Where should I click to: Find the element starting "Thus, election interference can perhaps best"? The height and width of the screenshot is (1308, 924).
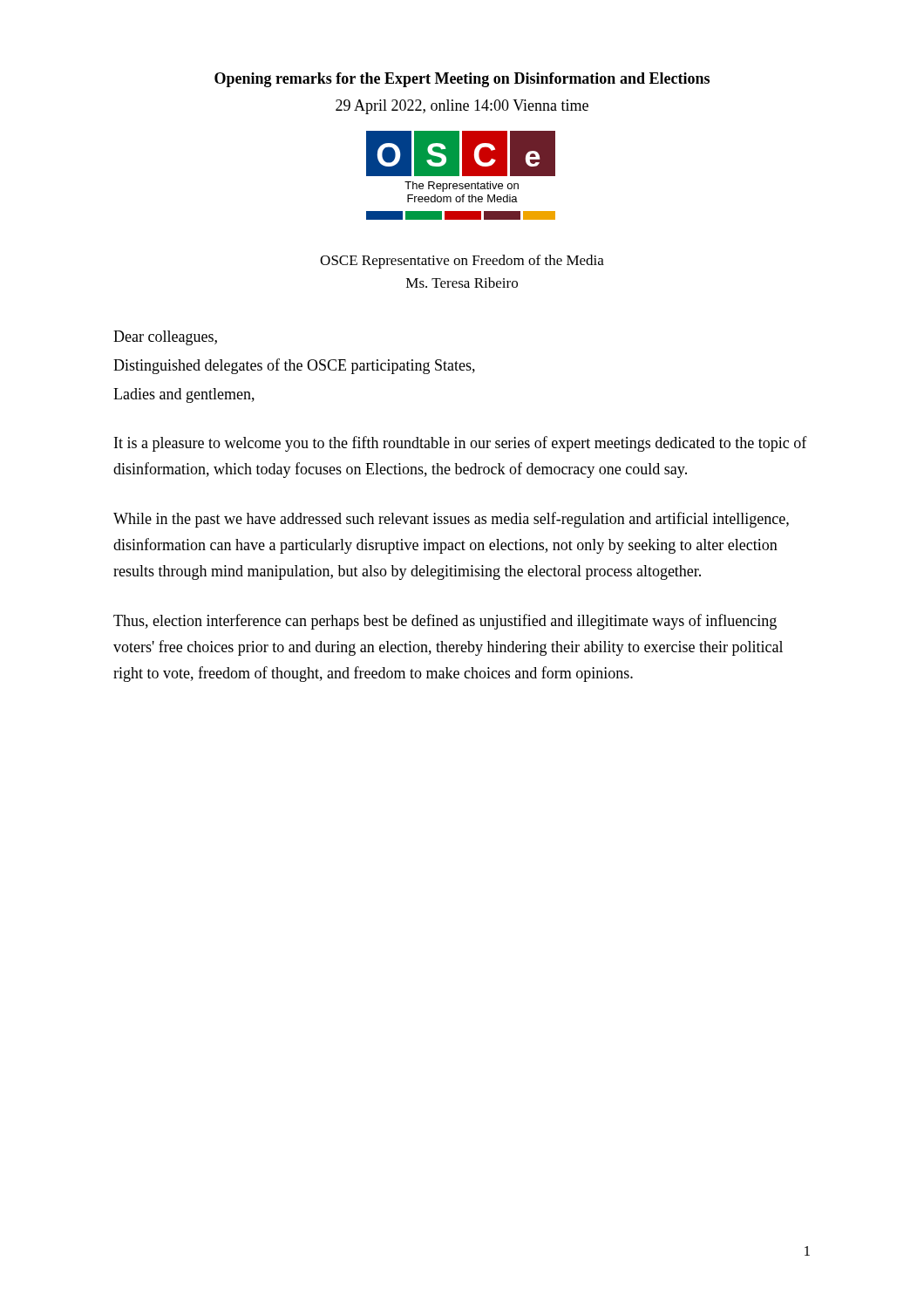point(448,647)
